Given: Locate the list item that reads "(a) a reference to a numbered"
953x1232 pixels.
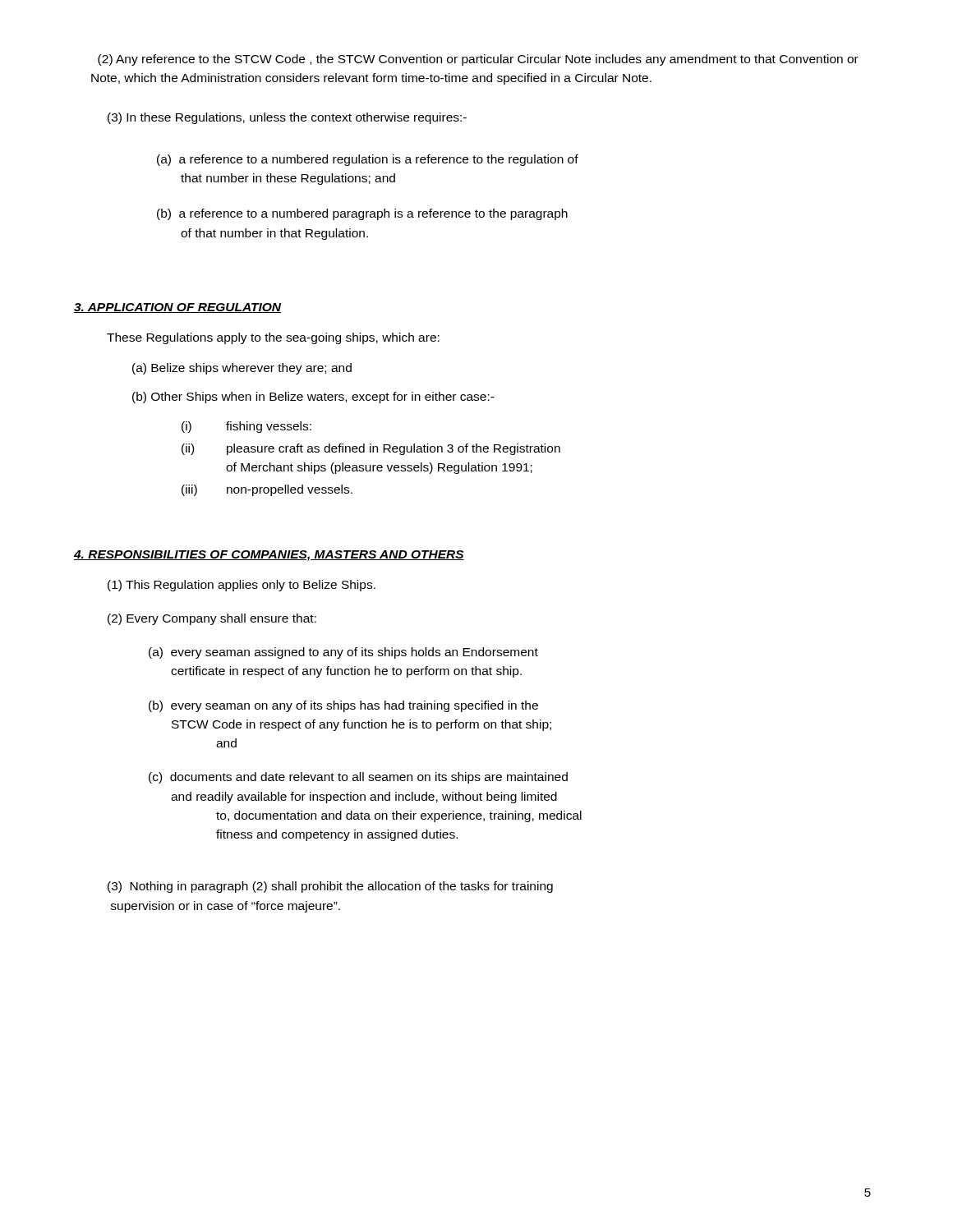Looking at the screenshot, I should point(367,170).
